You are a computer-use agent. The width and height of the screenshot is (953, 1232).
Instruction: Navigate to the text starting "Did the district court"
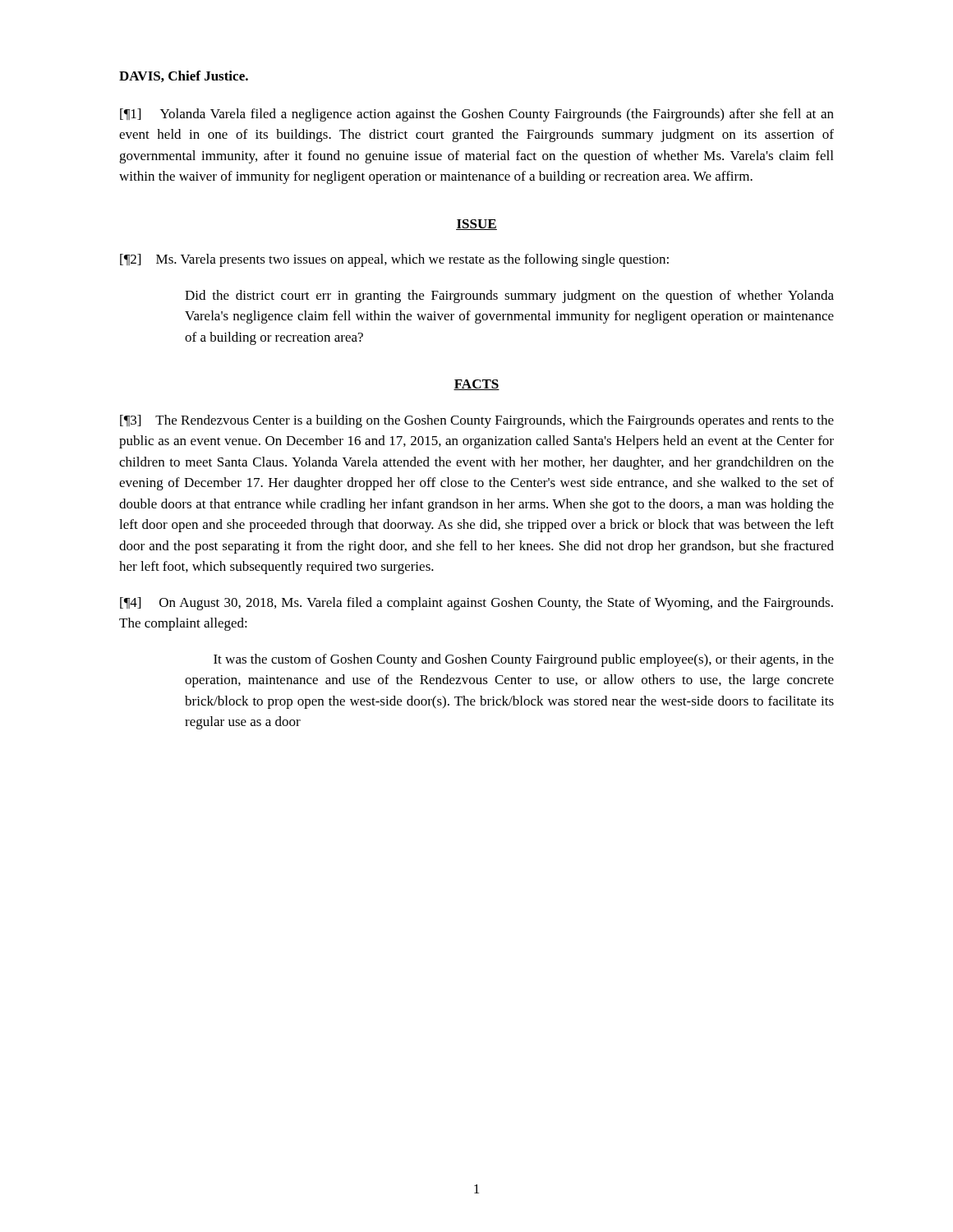[x=509, y=316]
